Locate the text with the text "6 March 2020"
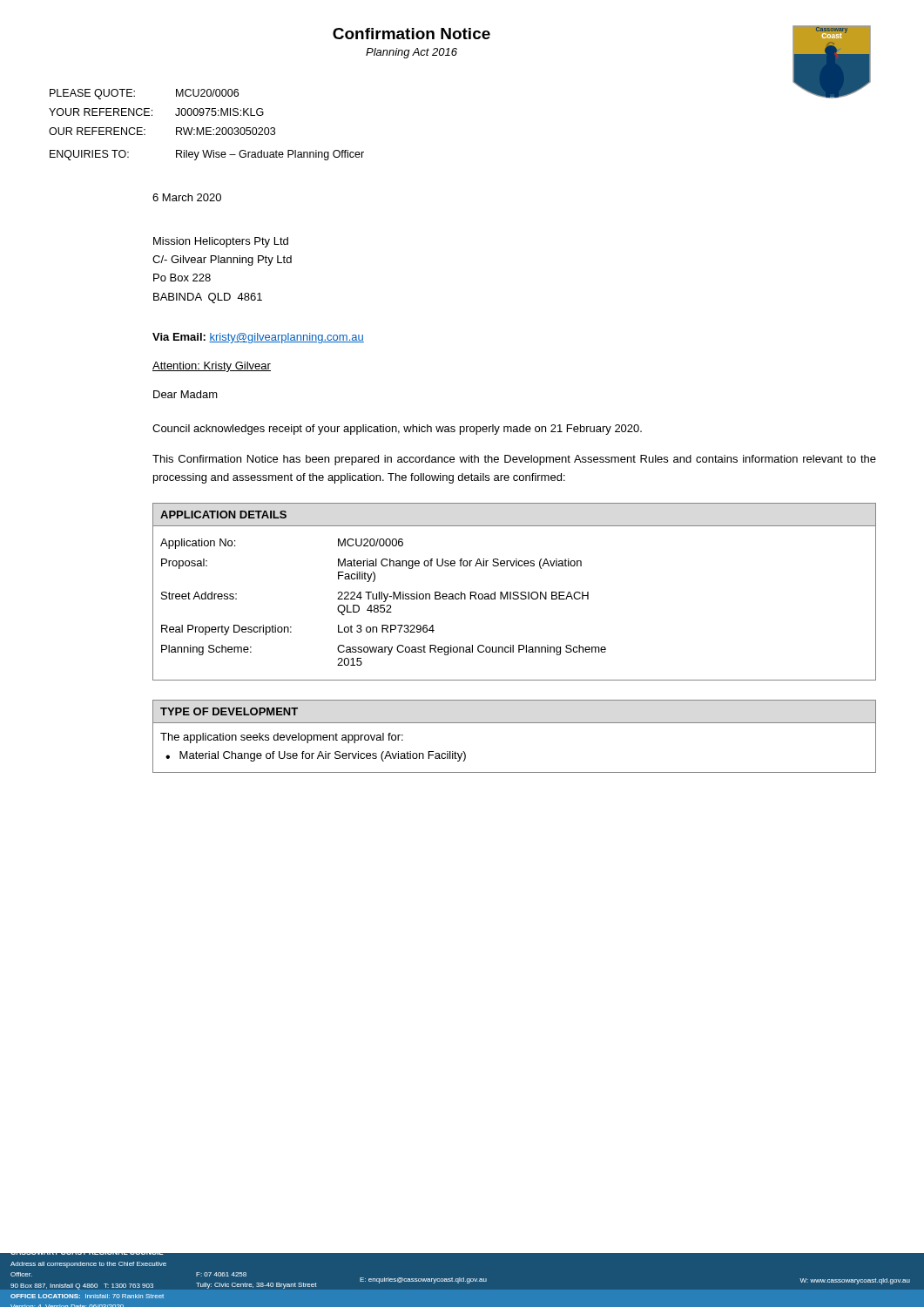This screenshot has height=1307, width=924. tap(187, 197)
